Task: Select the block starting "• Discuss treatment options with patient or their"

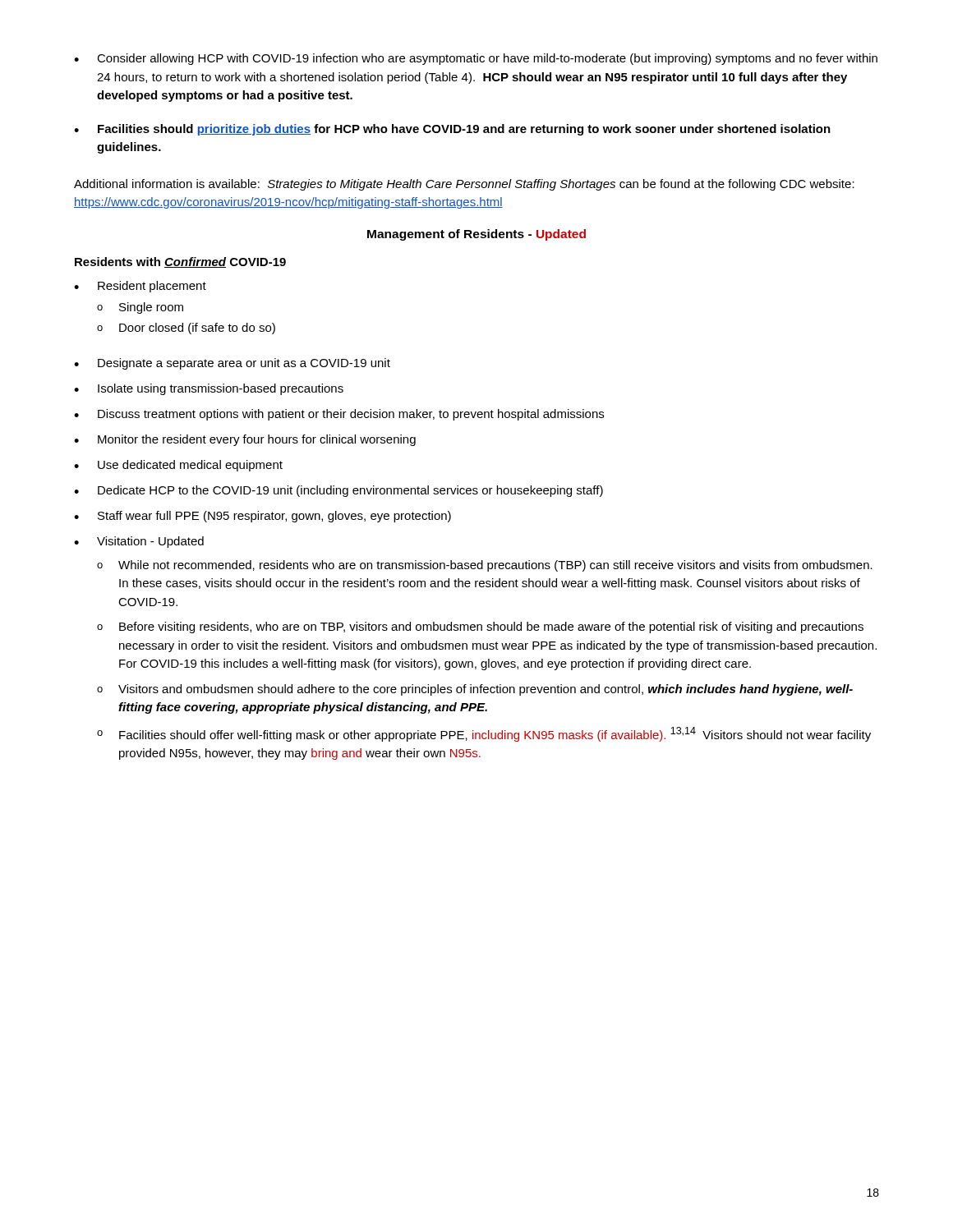Action: coord(476,416)
